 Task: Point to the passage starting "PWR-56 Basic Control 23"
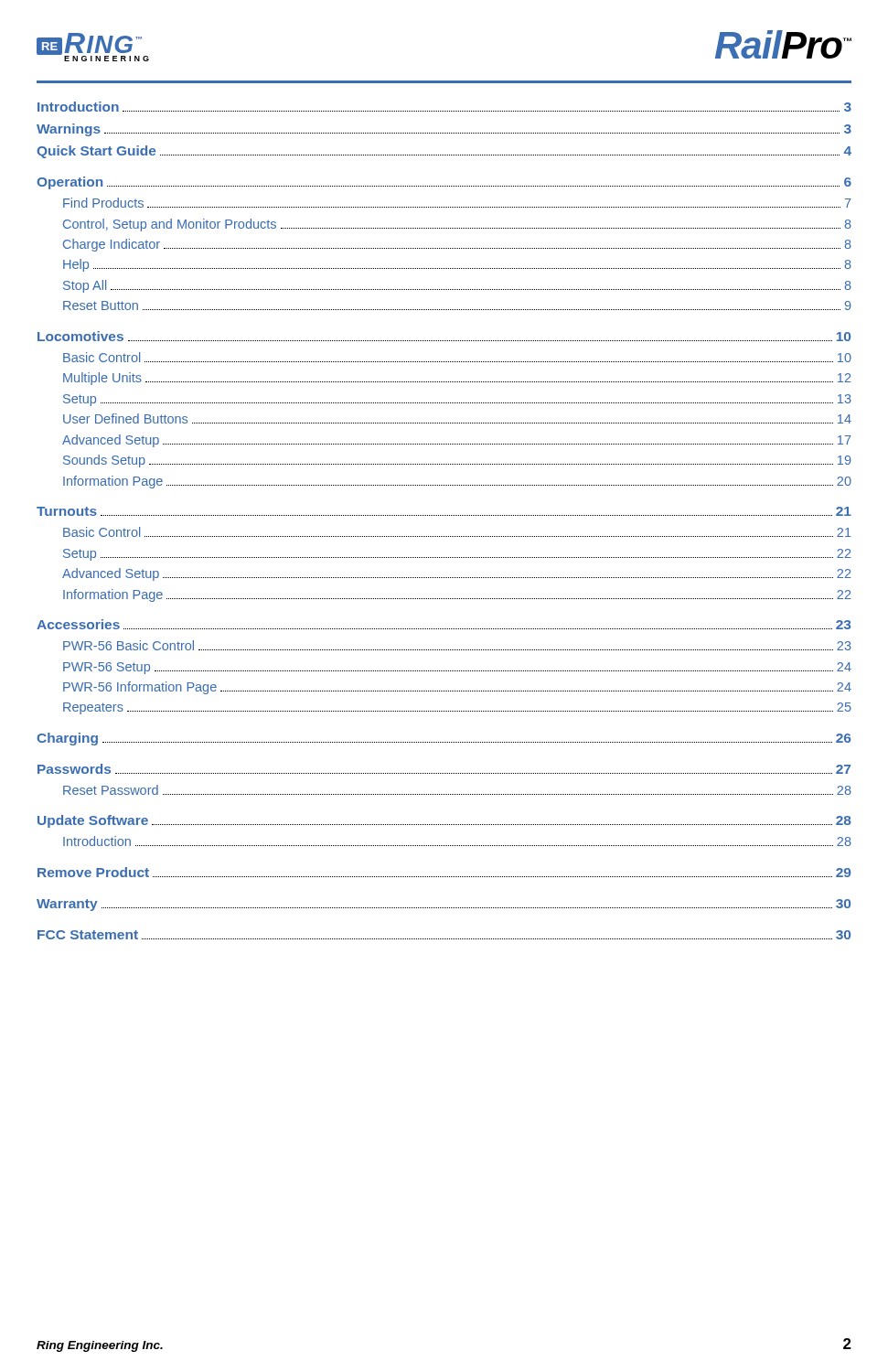tap(457, 646)
